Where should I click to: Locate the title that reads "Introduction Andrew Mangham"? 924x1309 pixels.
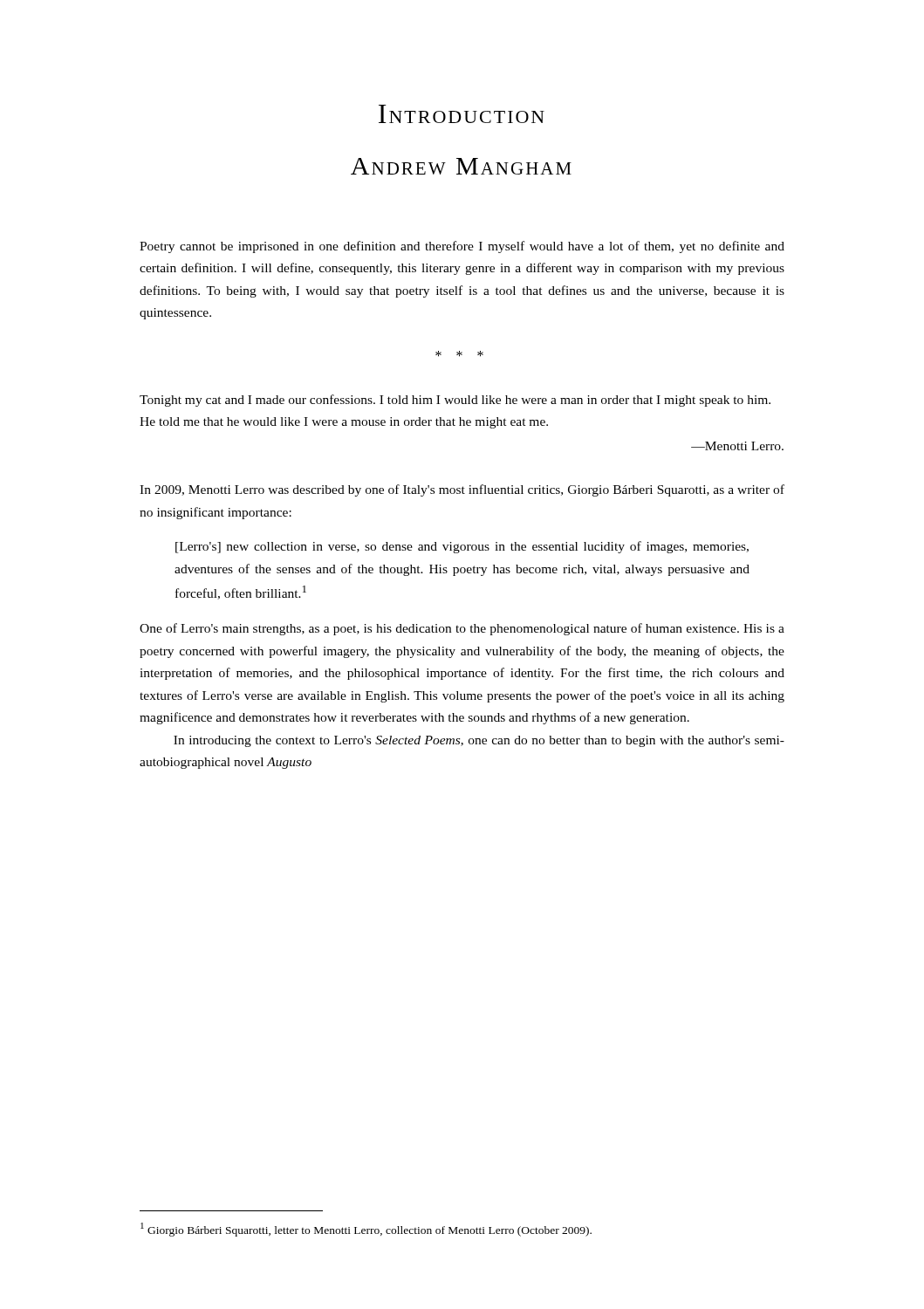click(x=462, y=114)
